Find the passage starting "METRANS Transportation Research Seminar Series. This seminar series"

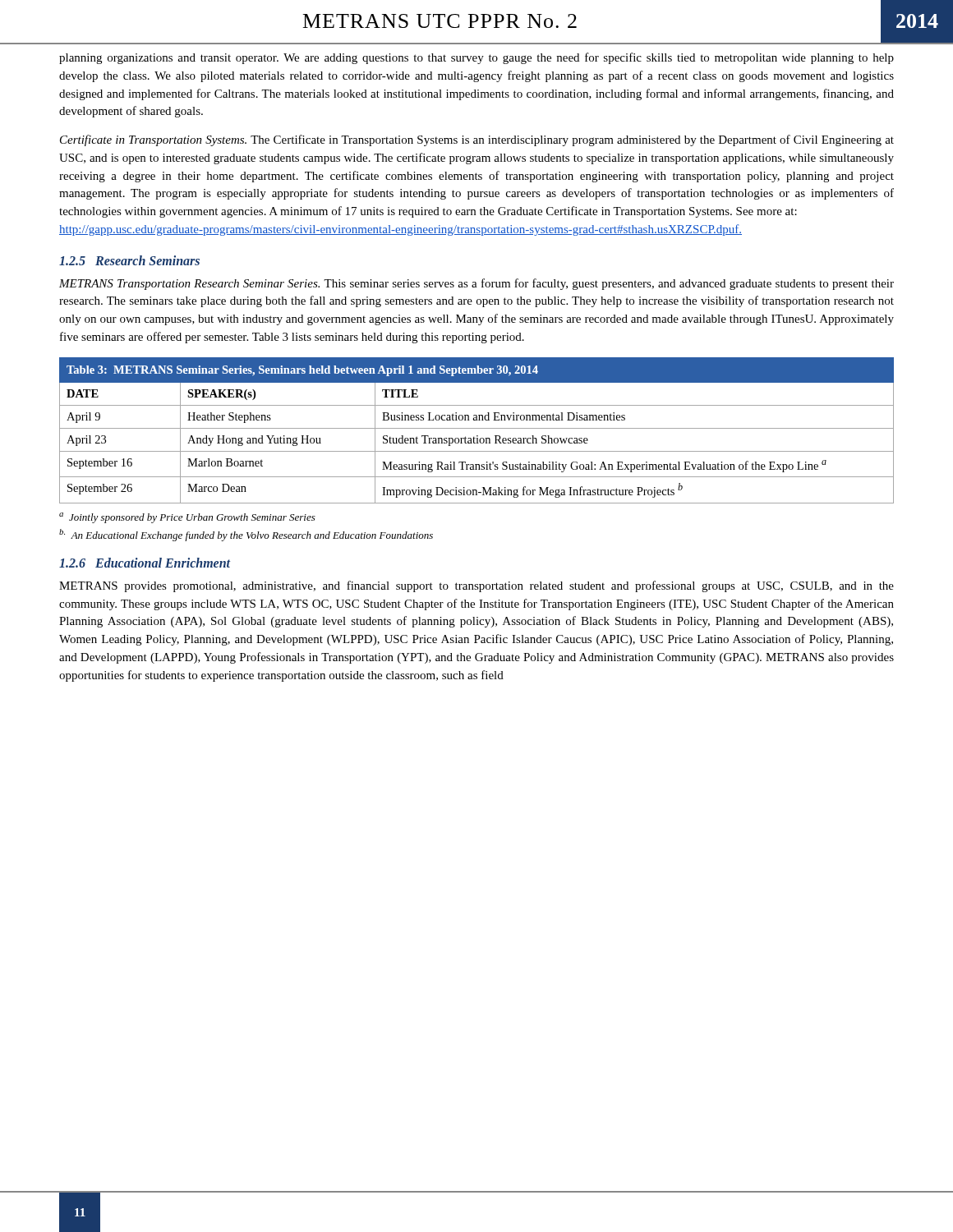tap(476, 310)
